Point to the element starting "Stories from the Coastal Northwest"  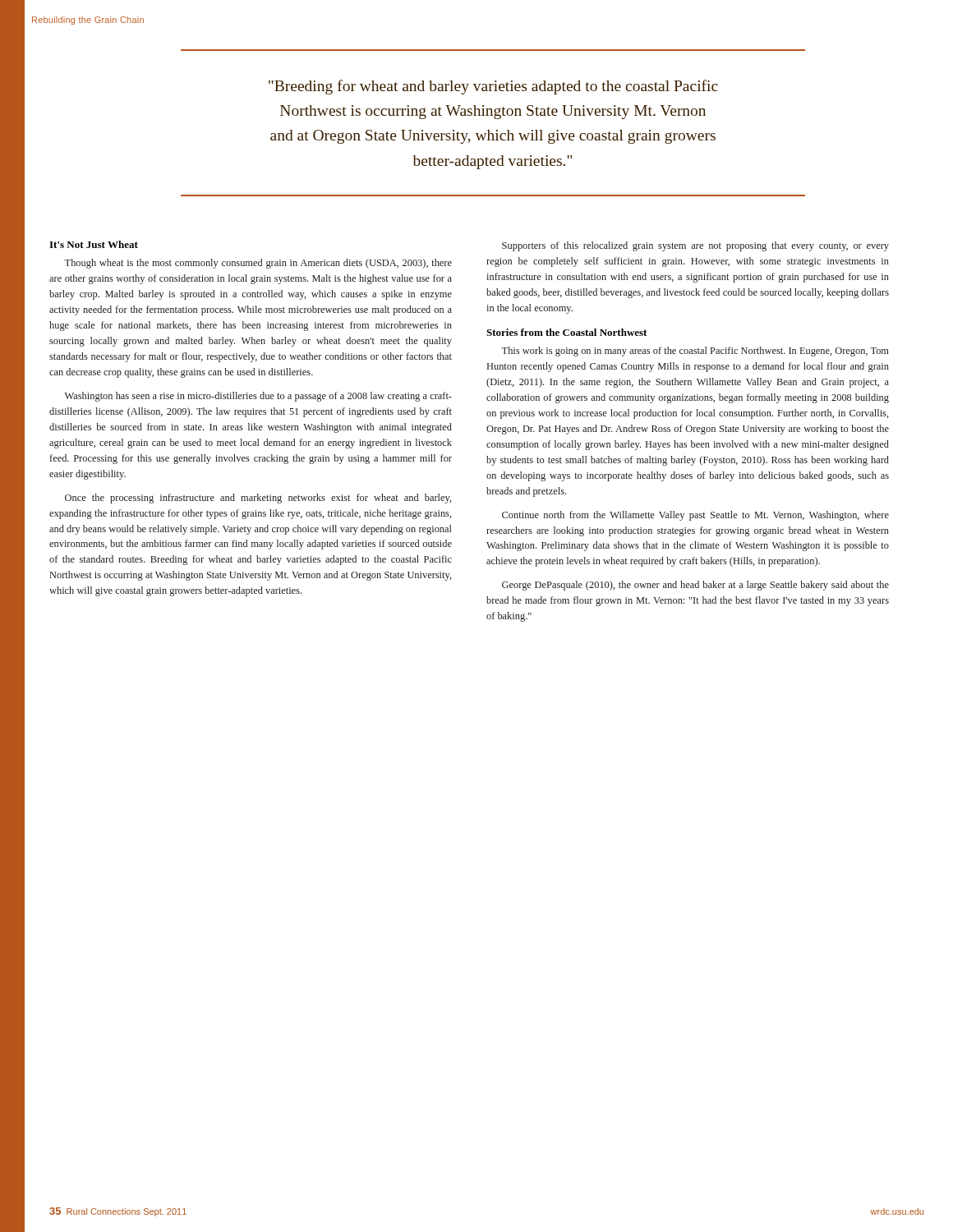(567, 332)
